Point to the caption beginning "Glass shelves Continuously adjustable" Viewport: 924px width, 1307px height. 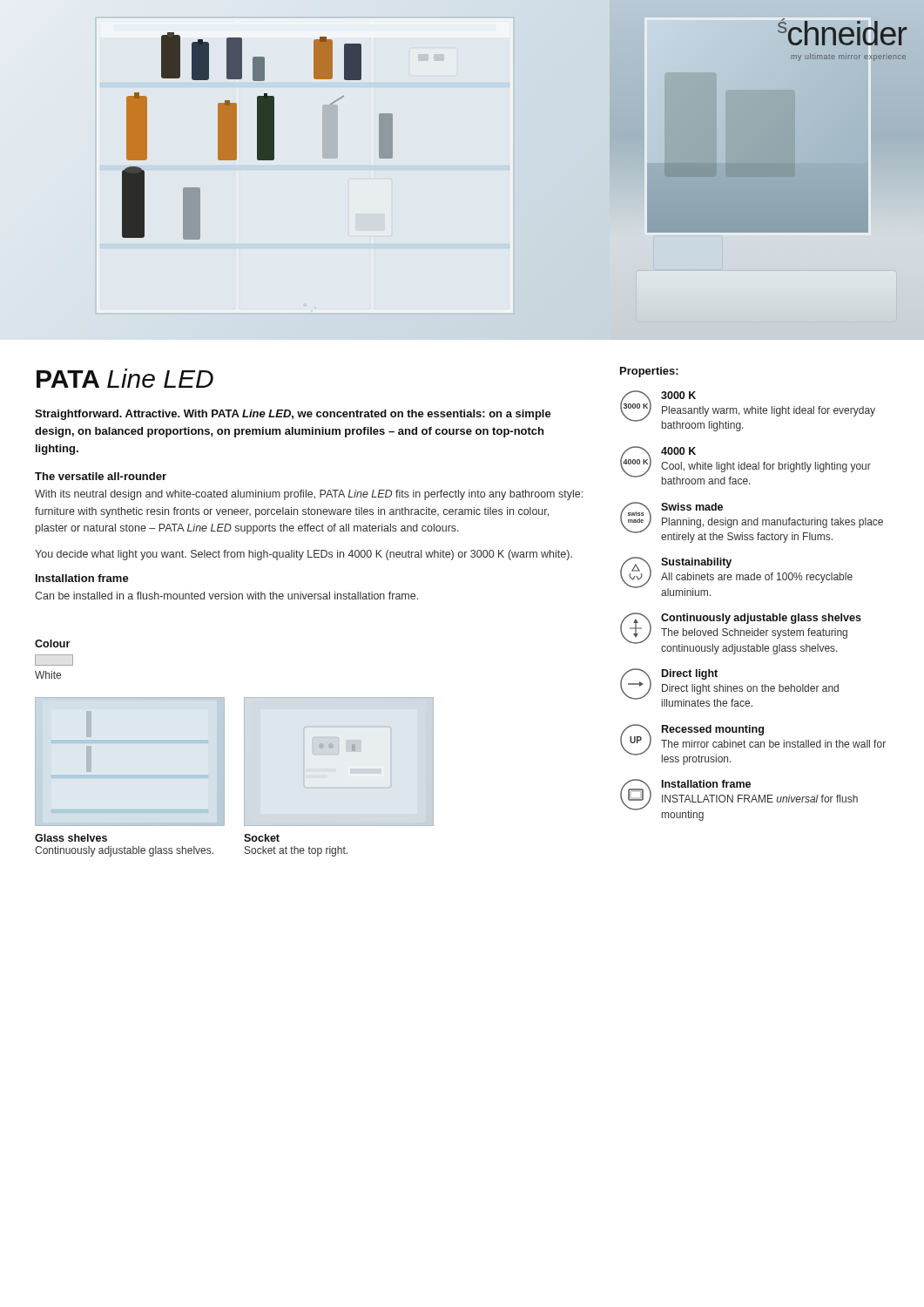(130, 845)
